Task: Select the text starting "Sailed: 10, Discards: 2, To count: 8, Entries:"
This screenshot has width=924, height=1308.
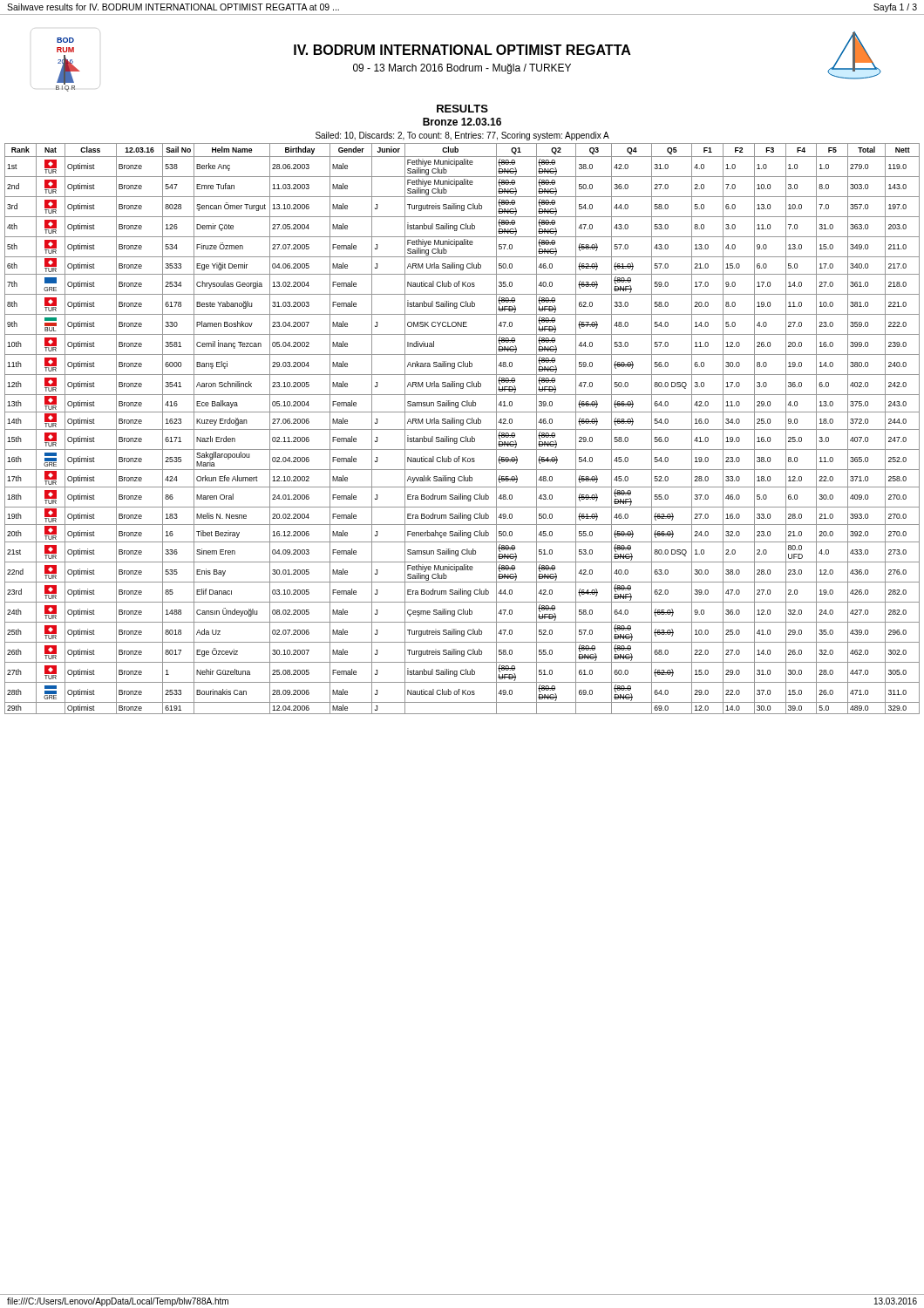Action: tap(462, 136)
